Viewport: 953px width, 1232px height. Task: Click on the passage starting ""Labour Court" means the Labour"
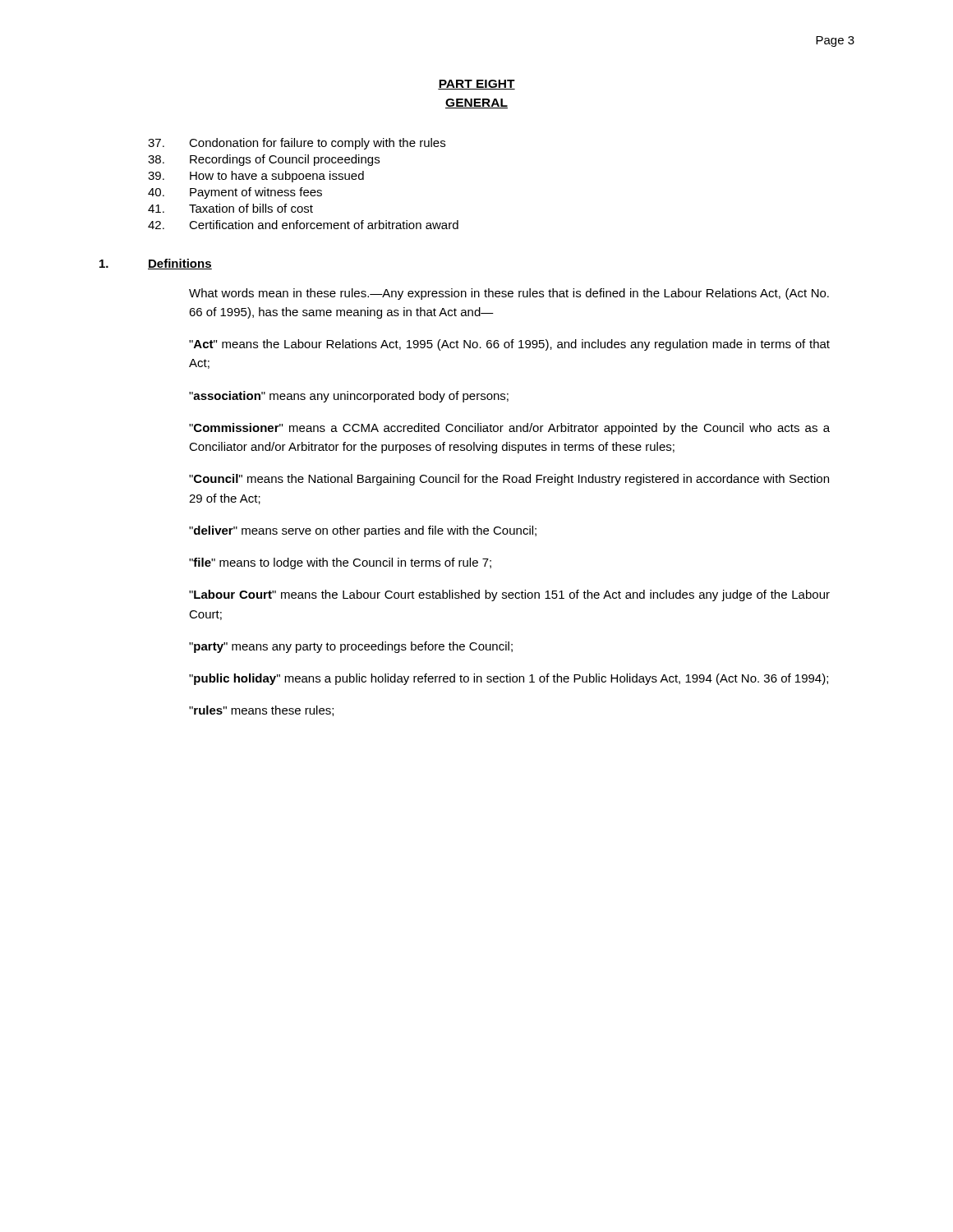(509, 604)
